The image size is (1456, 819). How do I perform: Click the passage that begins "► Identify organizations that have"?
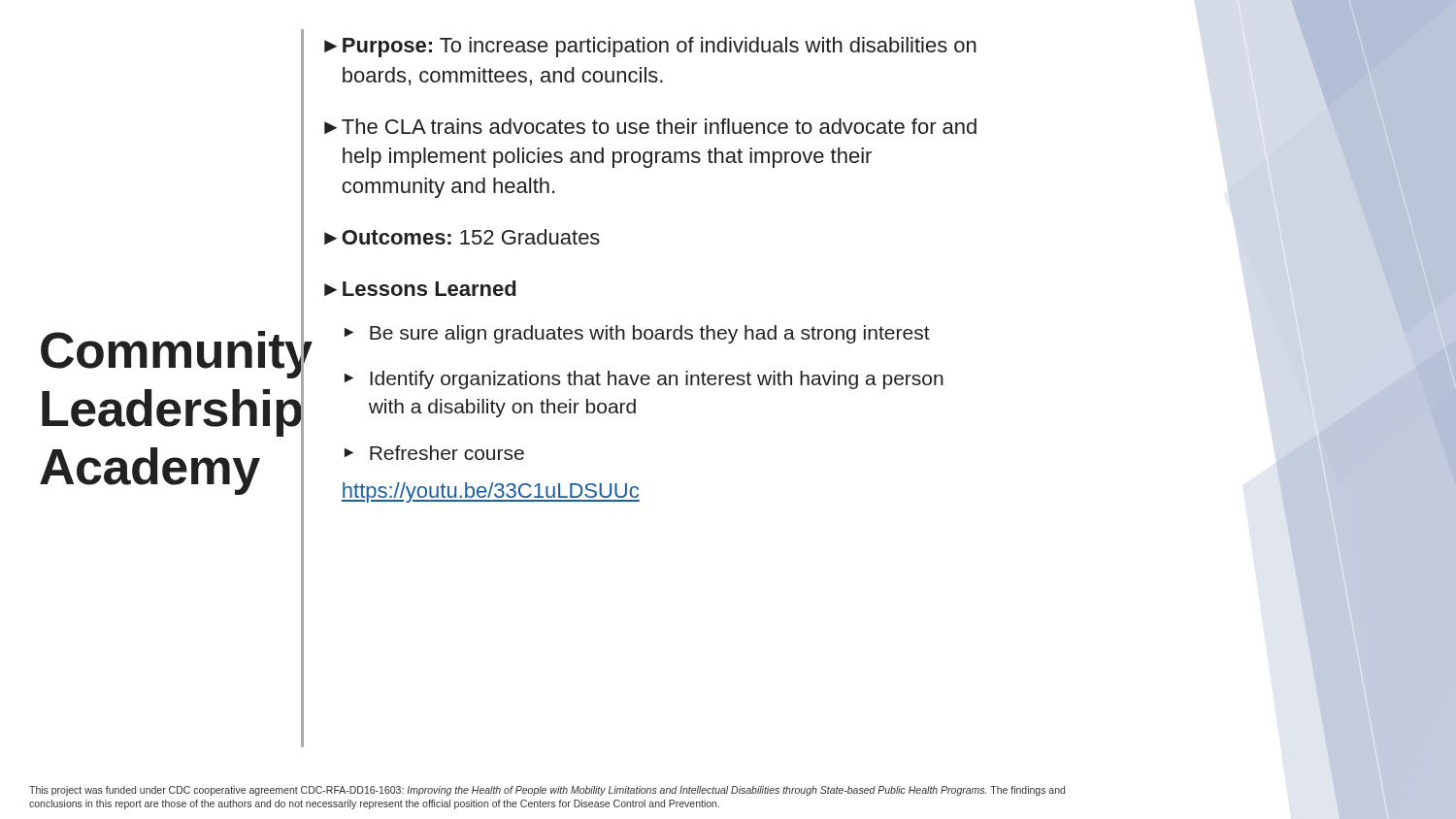point(661,392)
